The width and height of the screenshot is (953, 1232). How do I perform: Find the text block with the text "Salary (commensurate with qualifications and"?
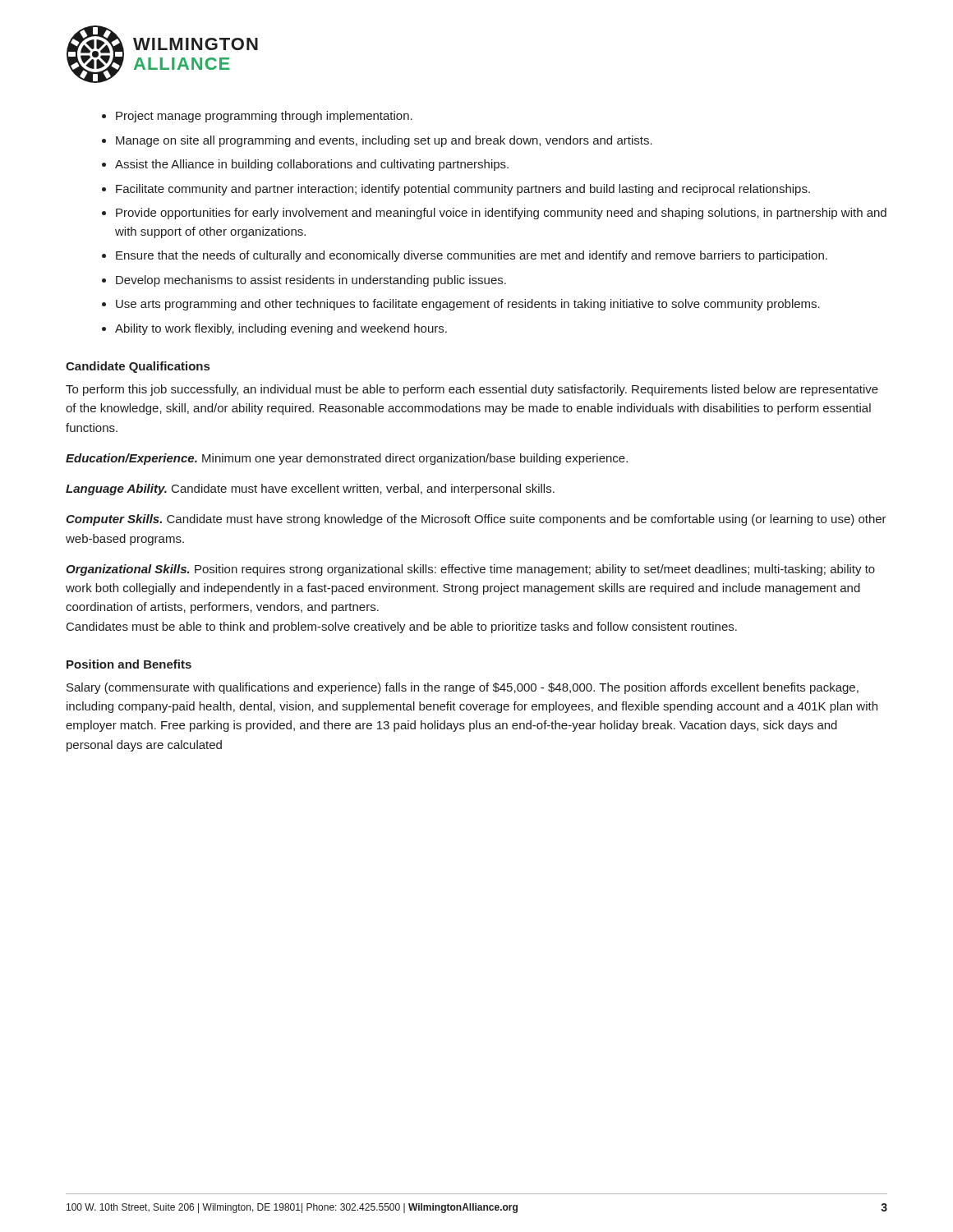point(472,715)
